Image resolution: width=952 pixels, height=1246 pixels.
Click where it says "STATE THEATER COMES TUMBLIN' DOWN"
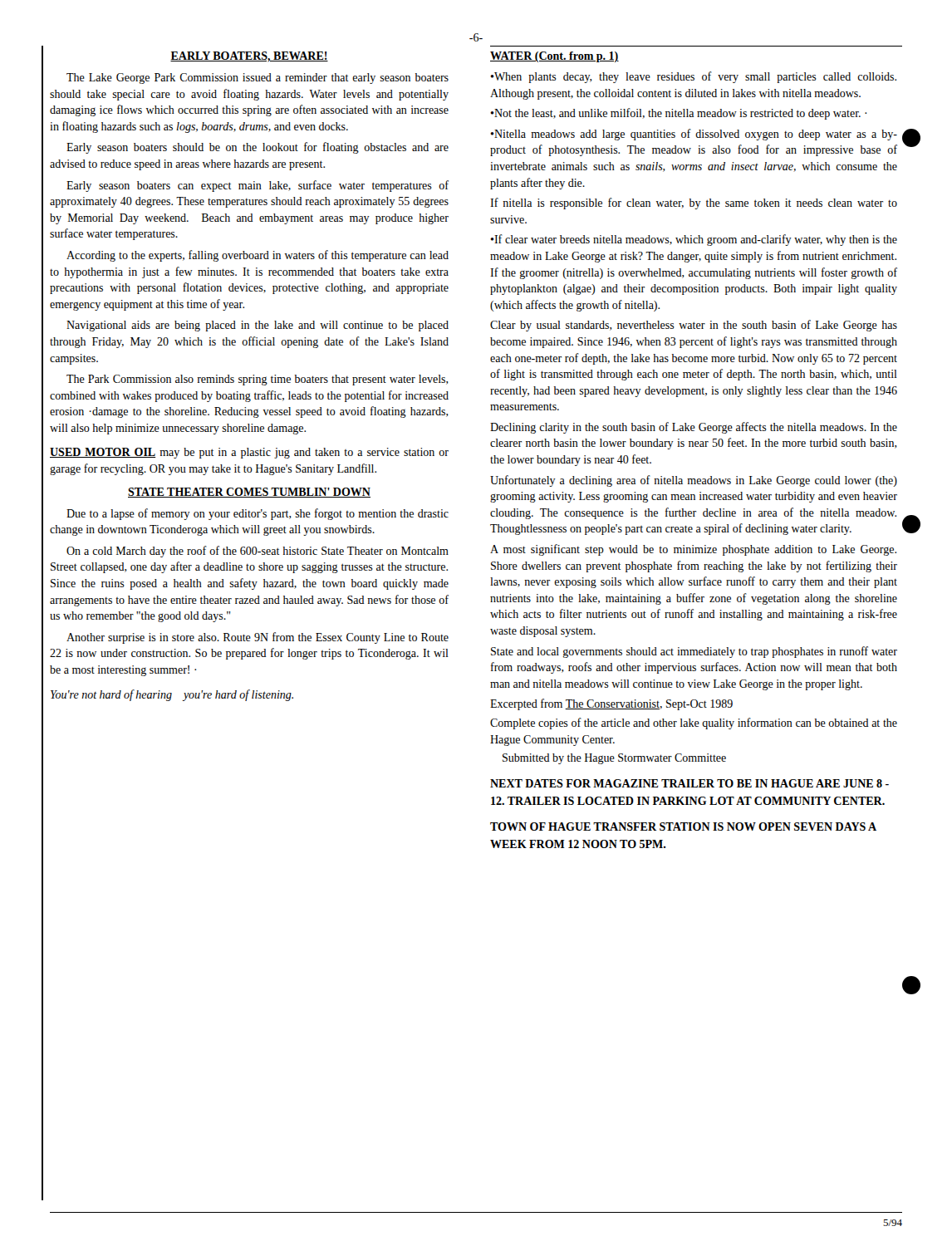pyautogui.click(x=249, y=492)
